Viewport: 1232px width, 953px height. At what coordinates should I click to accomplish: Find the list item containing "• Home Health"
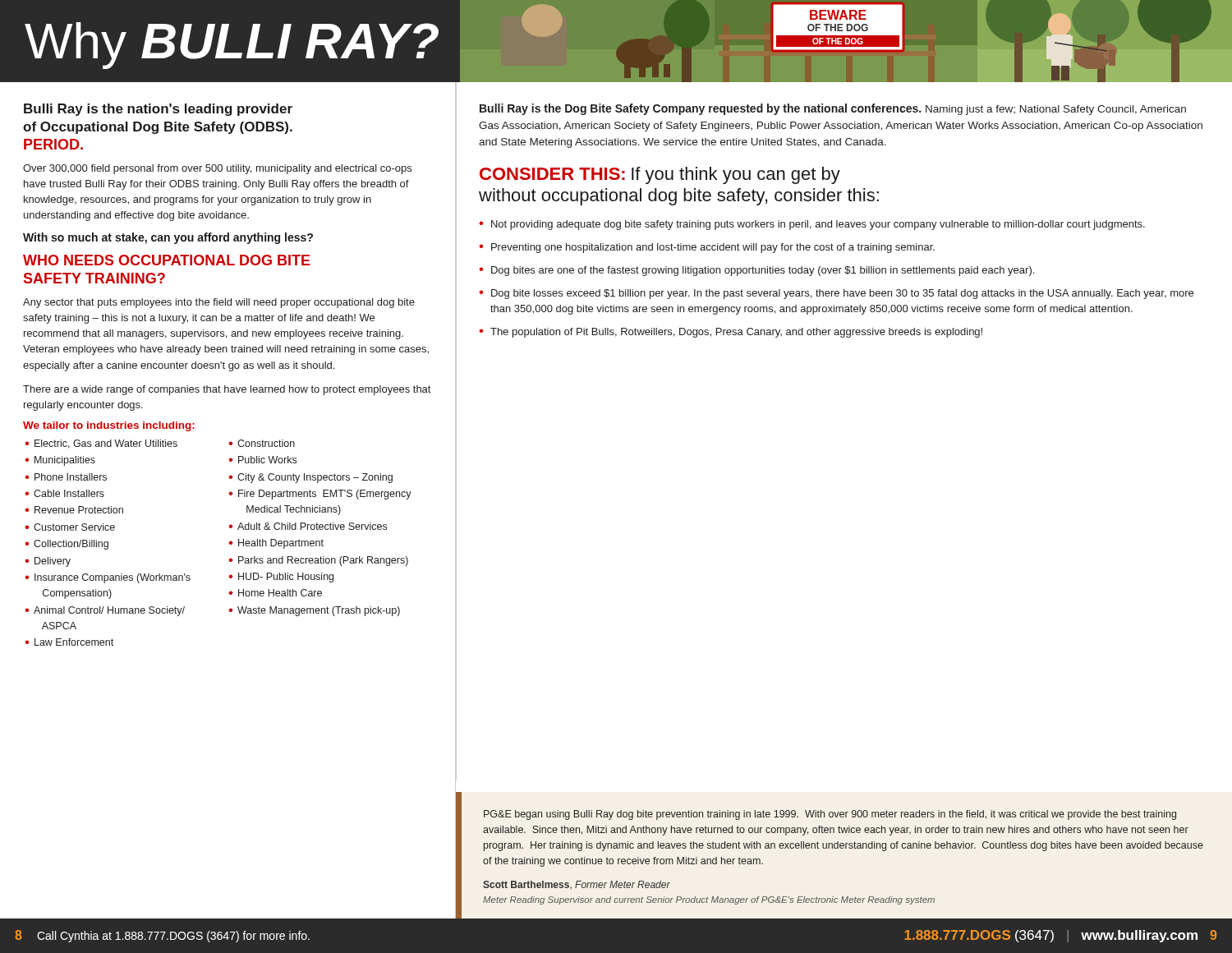[275, 594]
